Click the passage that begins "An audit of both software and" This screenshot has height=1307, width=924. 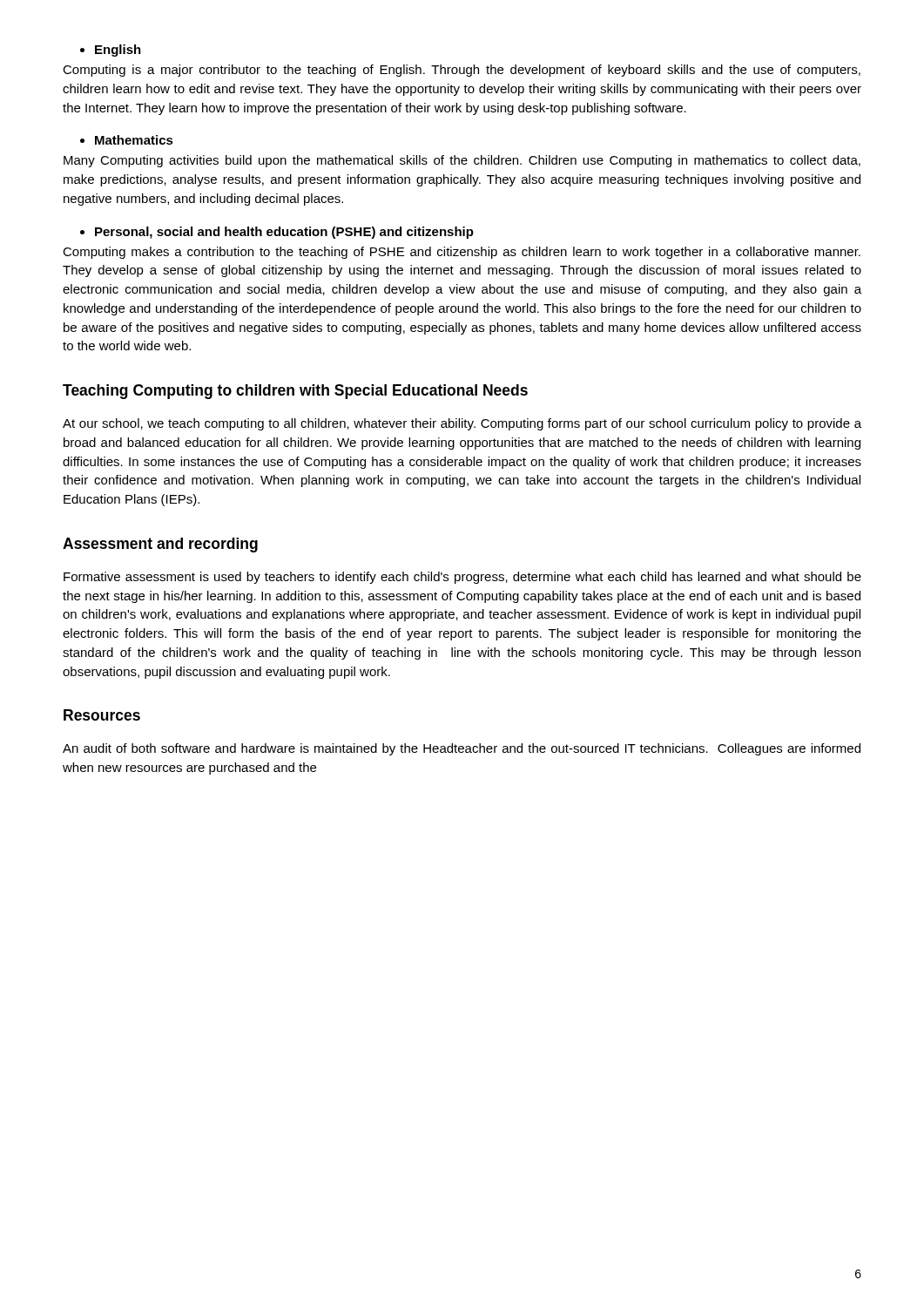pos(462,758)
